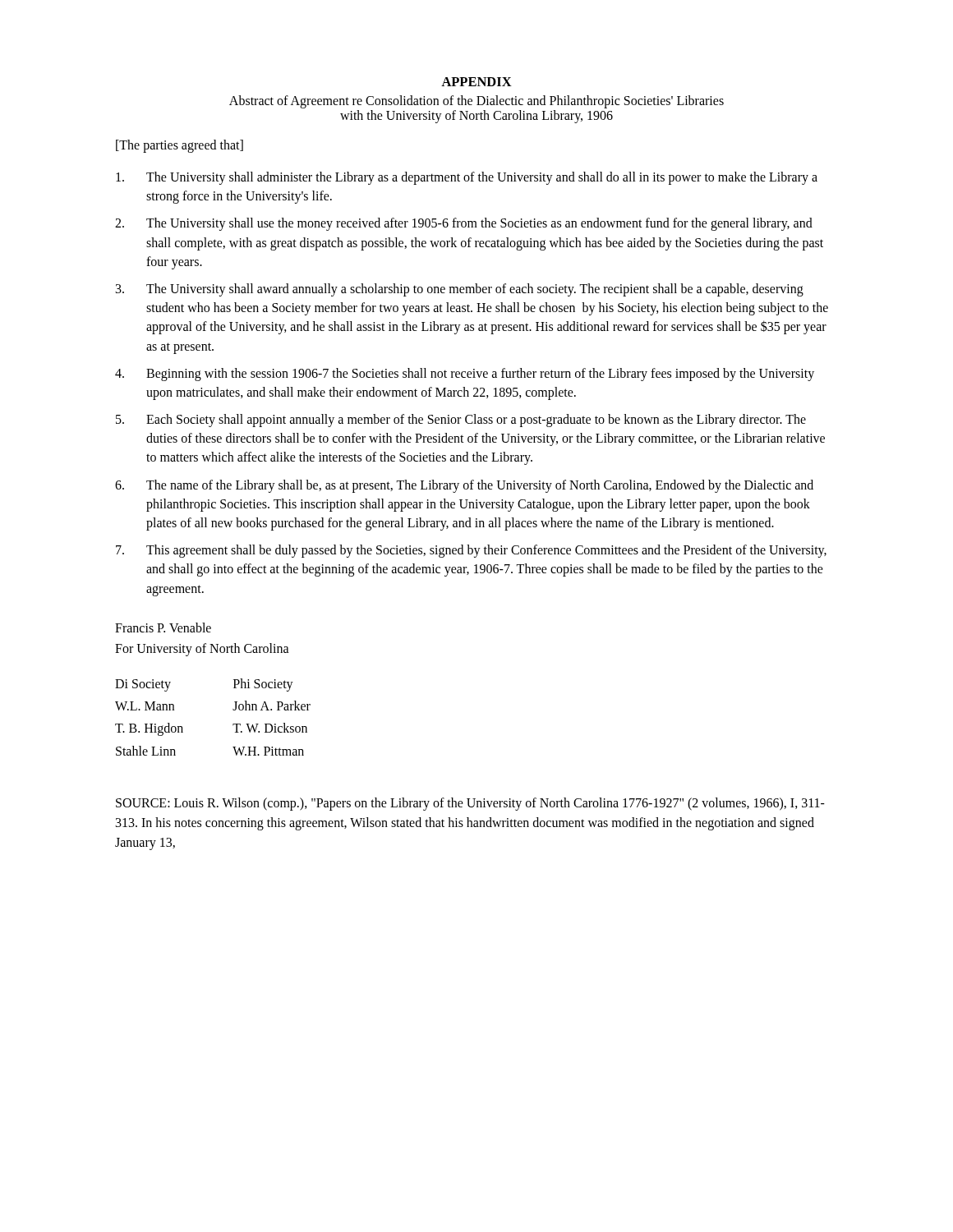The width and height of the screenshot is (953, 1232).
Task: Select the list item that reads "5. Each Society shall"
Action: tap(476, 438)
